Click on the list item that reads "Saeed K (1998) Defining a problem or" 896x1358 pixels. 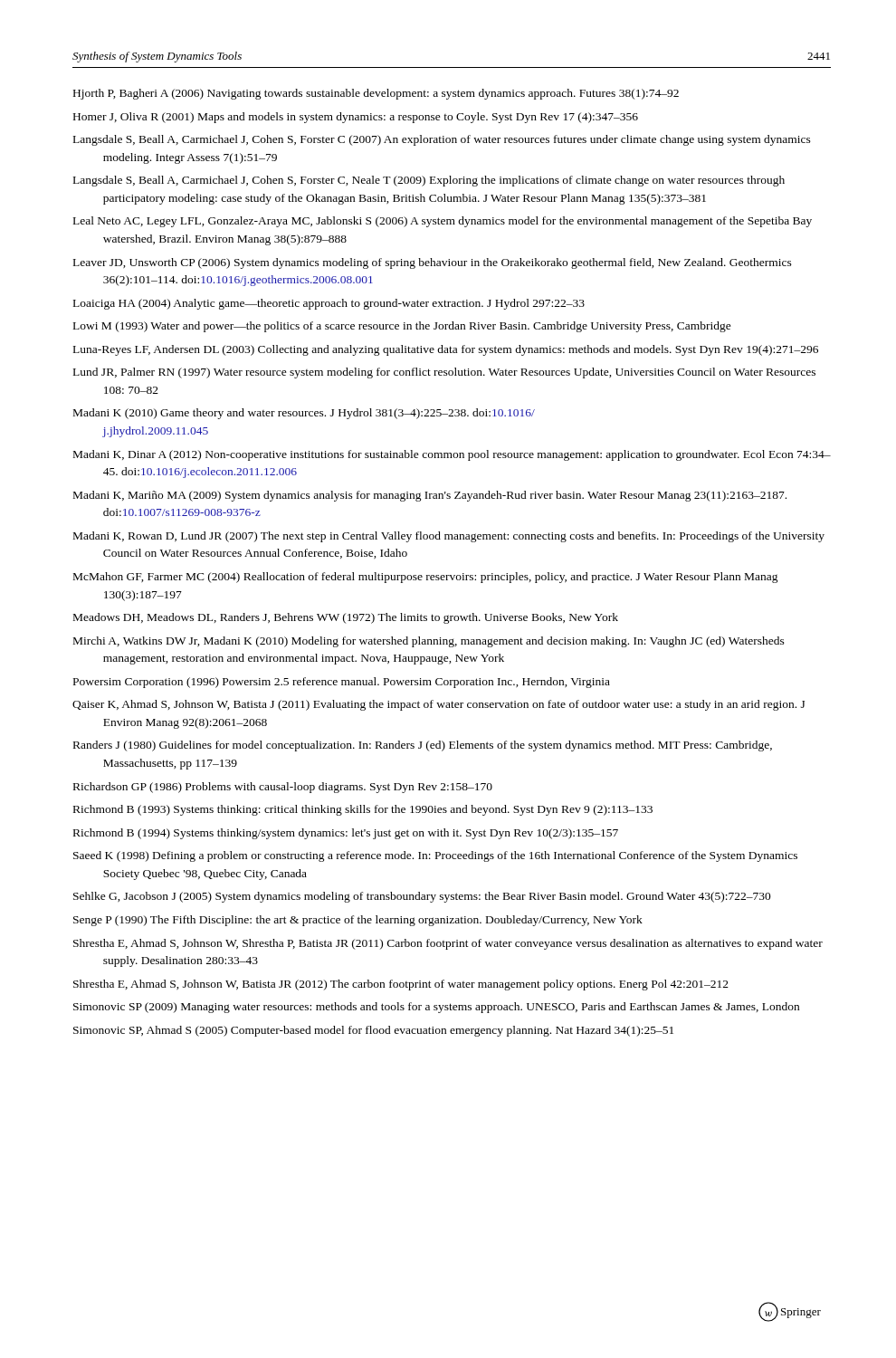click(x=435, y=864)
